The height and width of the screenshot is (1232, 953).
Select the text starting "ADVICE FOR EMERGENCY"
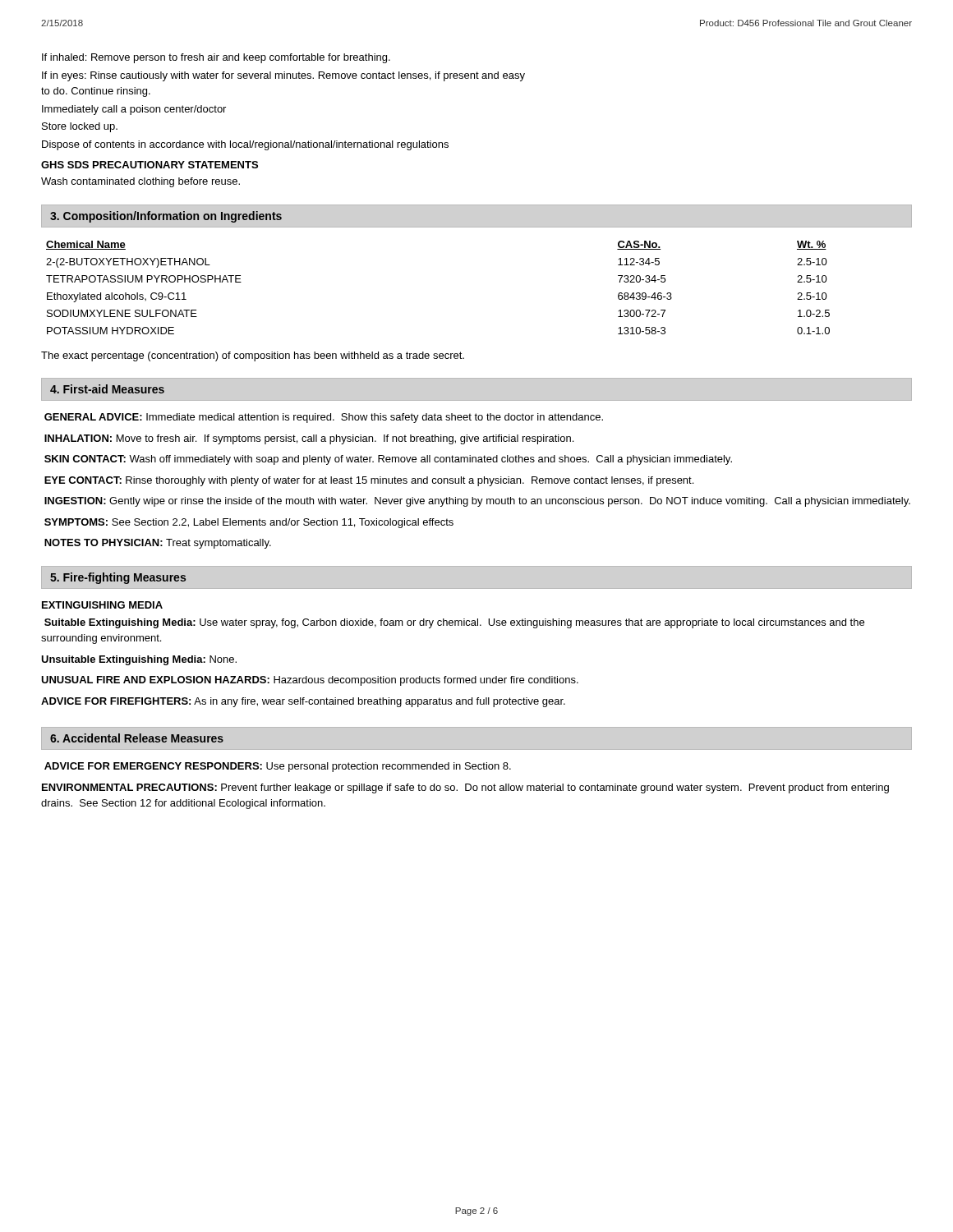(276, 766)
